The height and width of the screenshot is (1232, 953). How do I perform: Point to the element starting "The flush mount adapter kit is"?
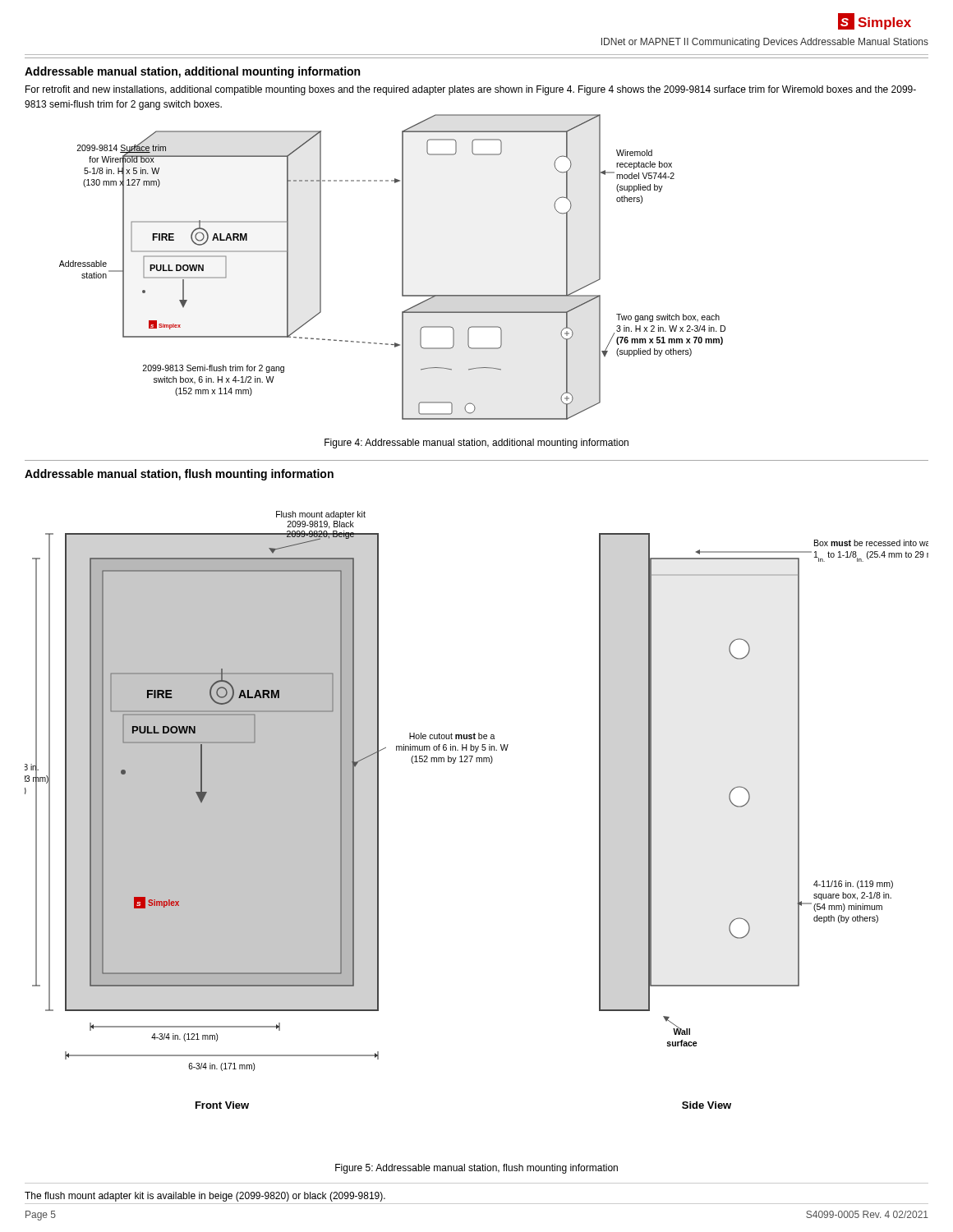[x=205, y=1196]
